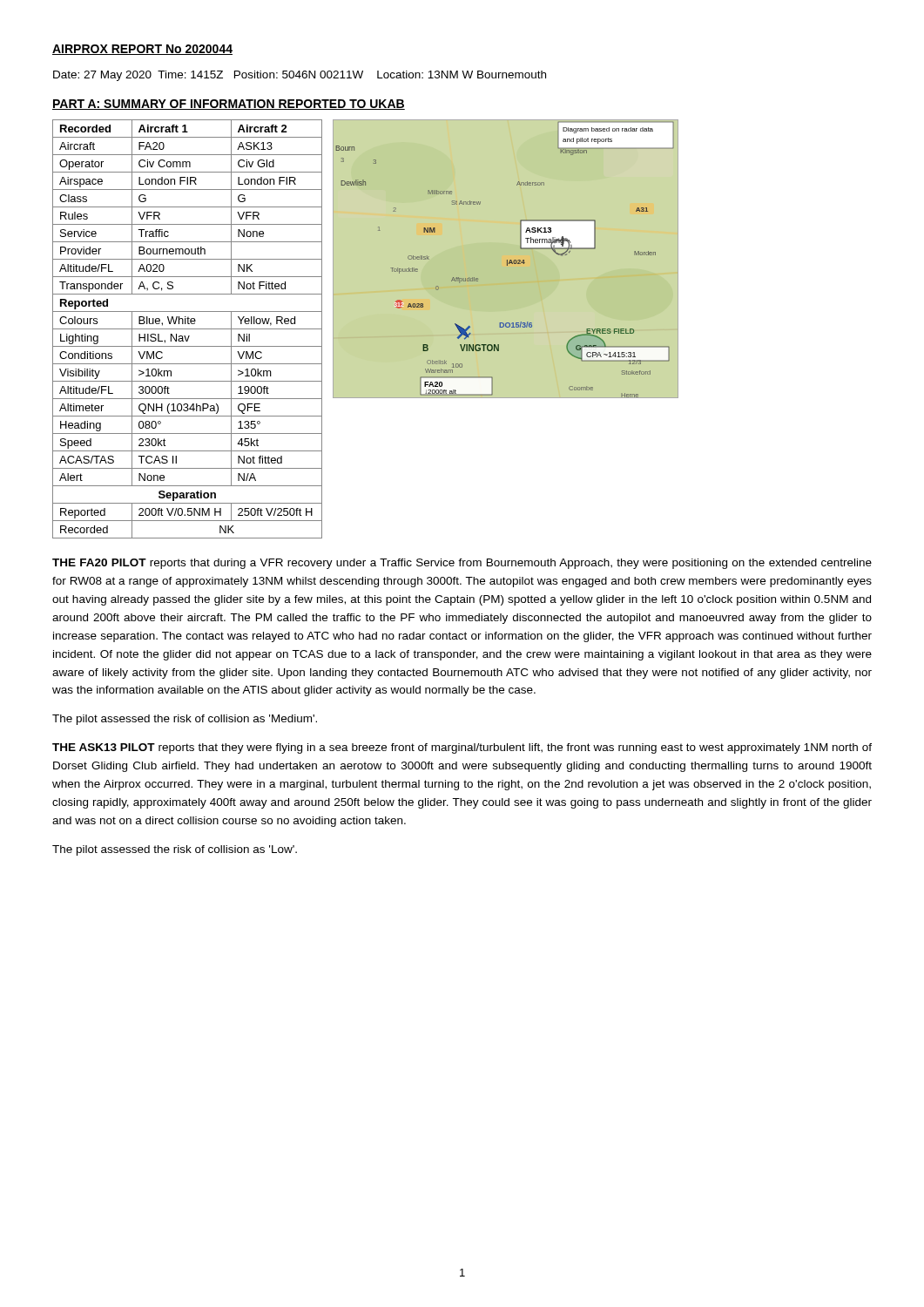
Task: Click on the text block with the text "THE FA20 PILOT reports that during"
Action: pos(462,626)
